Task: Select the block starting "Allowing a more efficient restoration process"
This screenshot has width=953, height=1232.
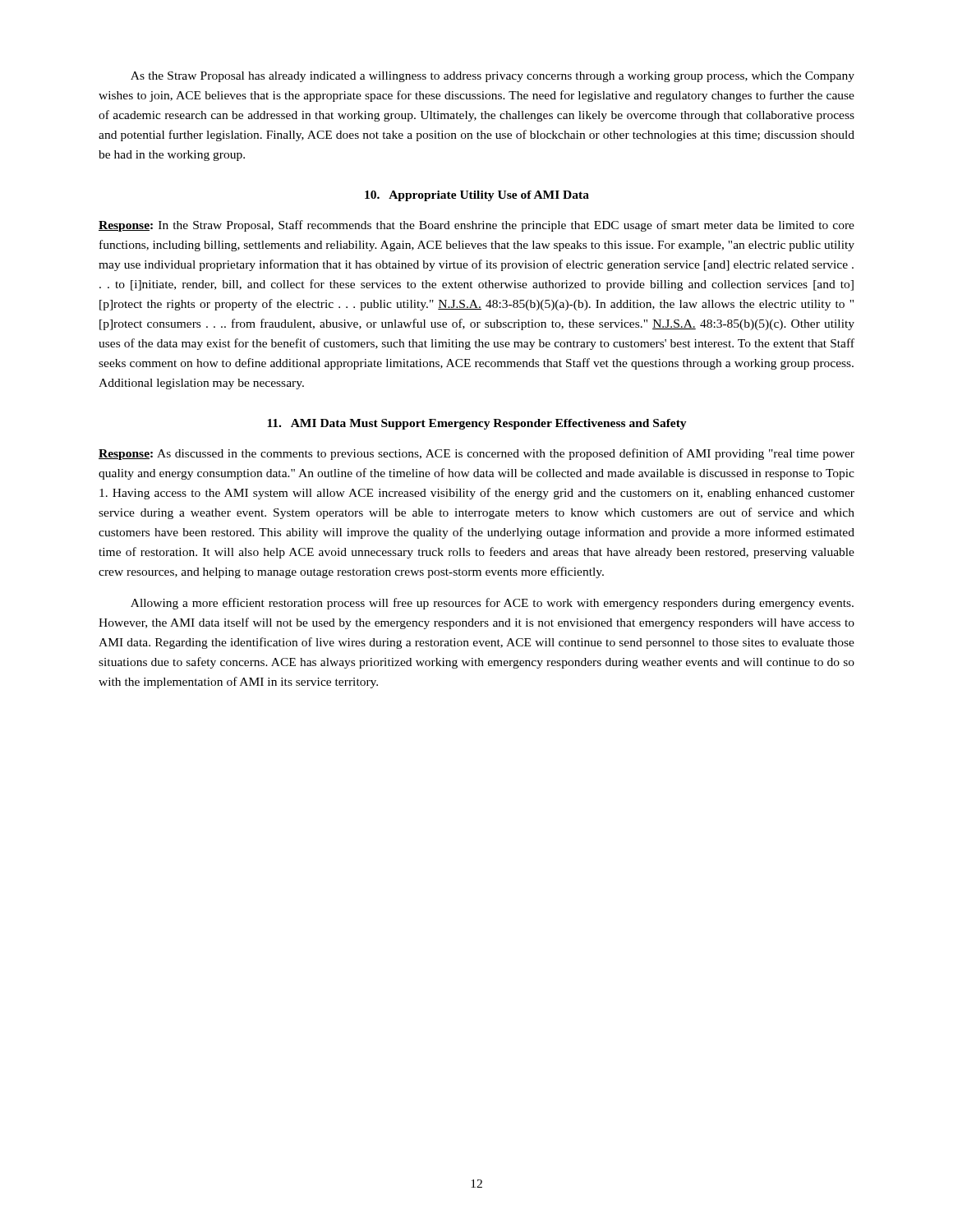Action: click(x=476, y=642)
